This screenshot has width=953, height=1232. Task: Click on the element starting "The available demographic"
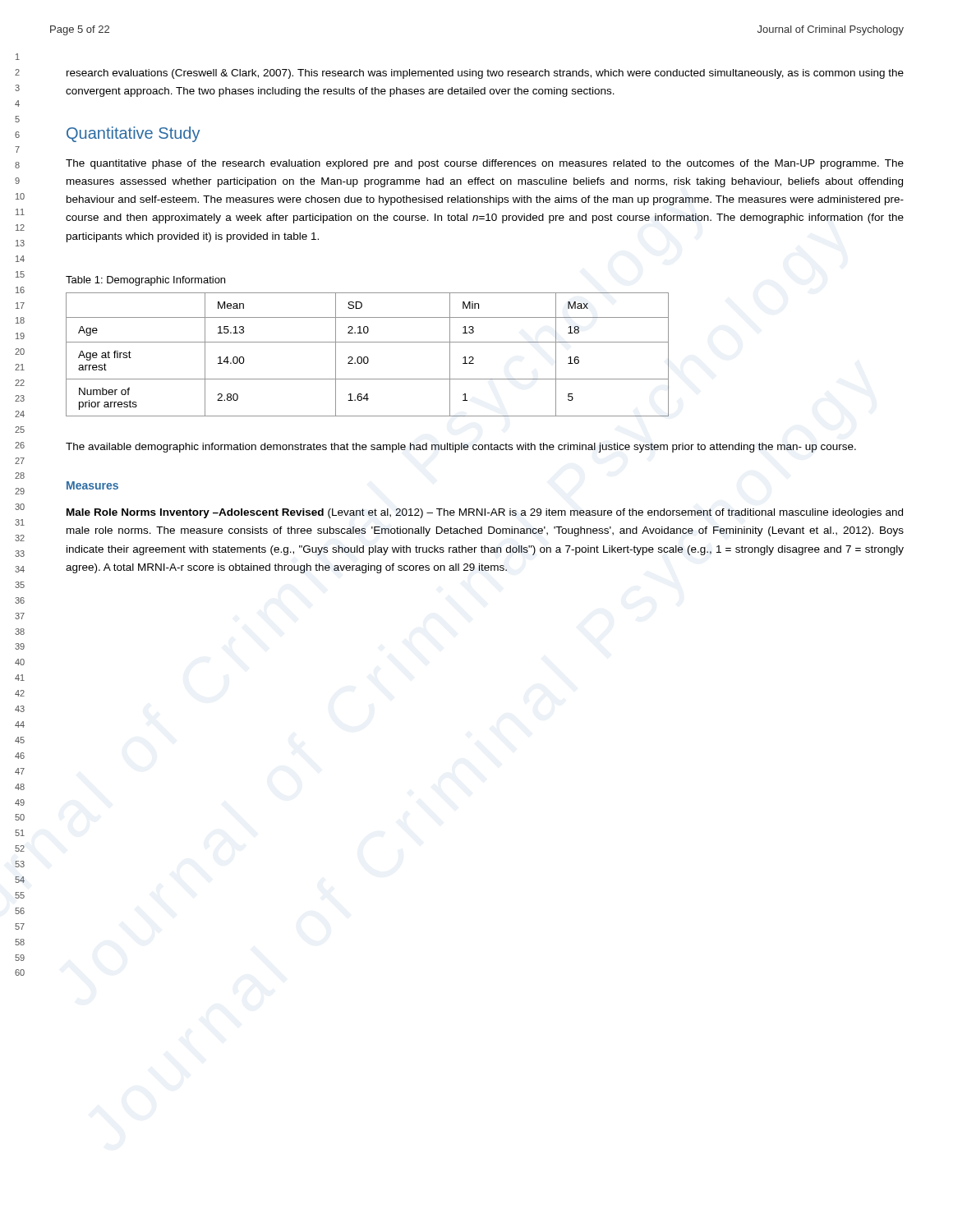(461, 446)
